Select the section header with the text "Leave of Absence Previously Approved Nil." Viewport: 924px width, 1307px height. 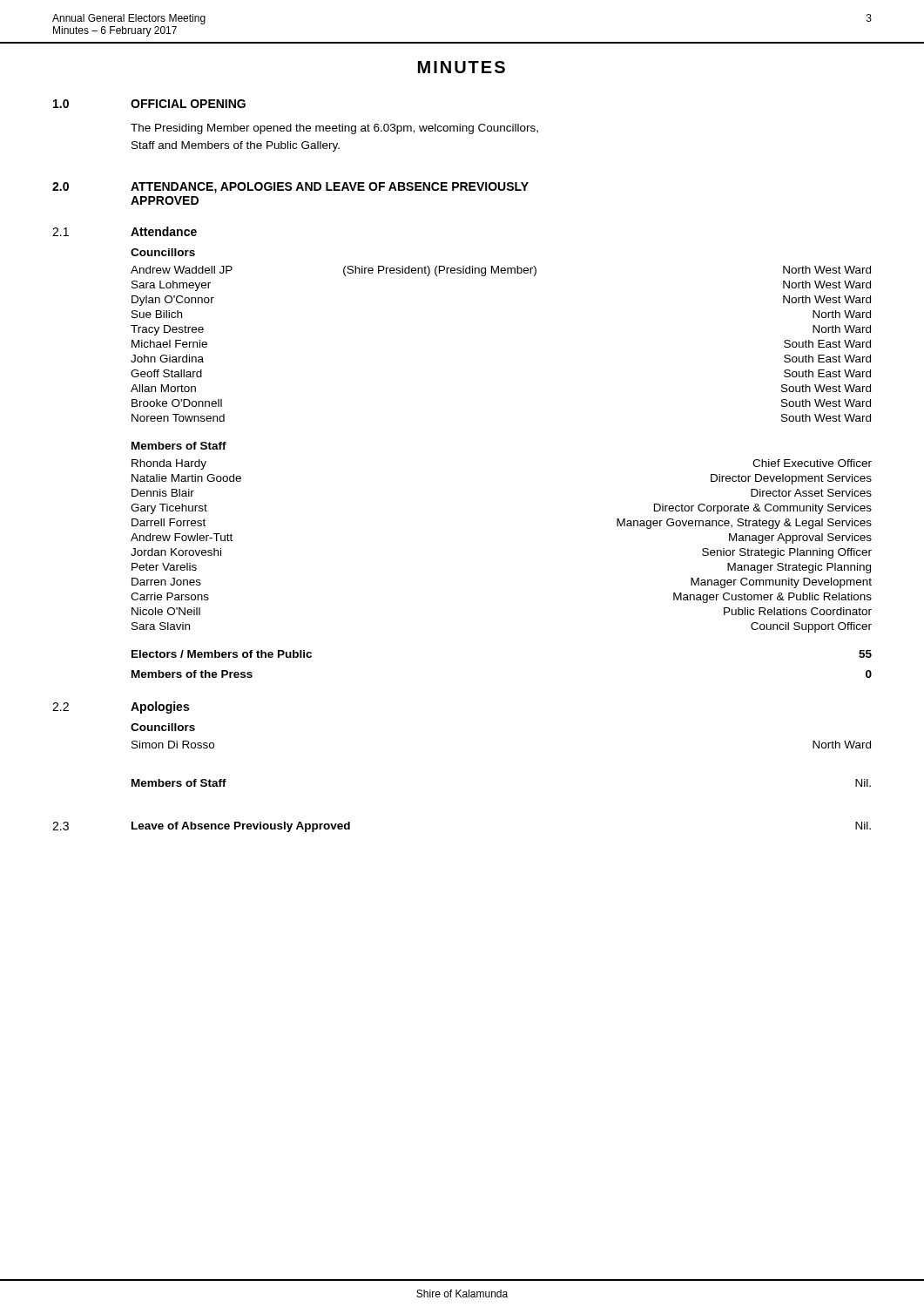tap(237, 826)
